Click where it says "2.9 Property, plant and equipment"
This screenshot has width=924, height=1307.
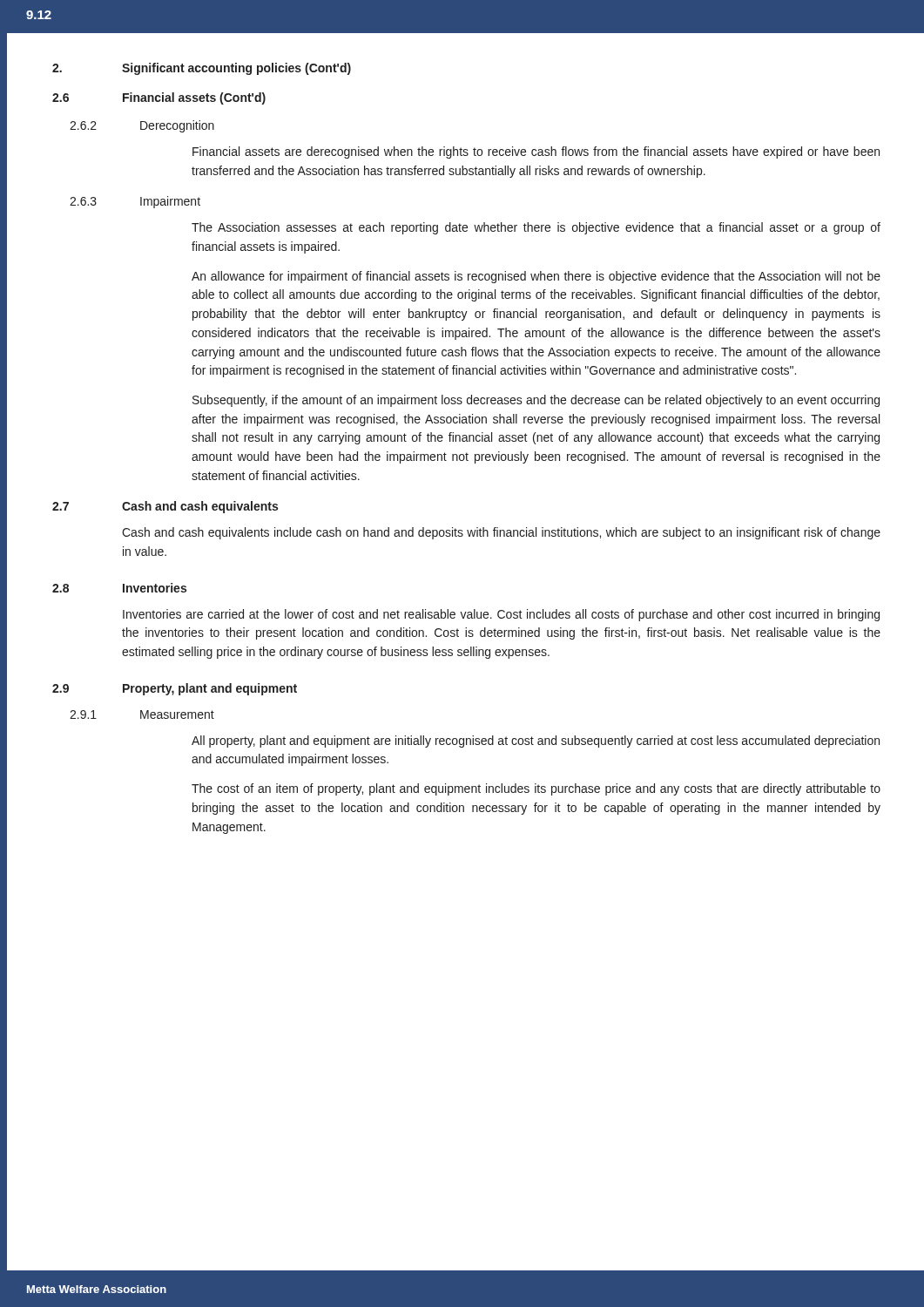[x=175, y=688]
